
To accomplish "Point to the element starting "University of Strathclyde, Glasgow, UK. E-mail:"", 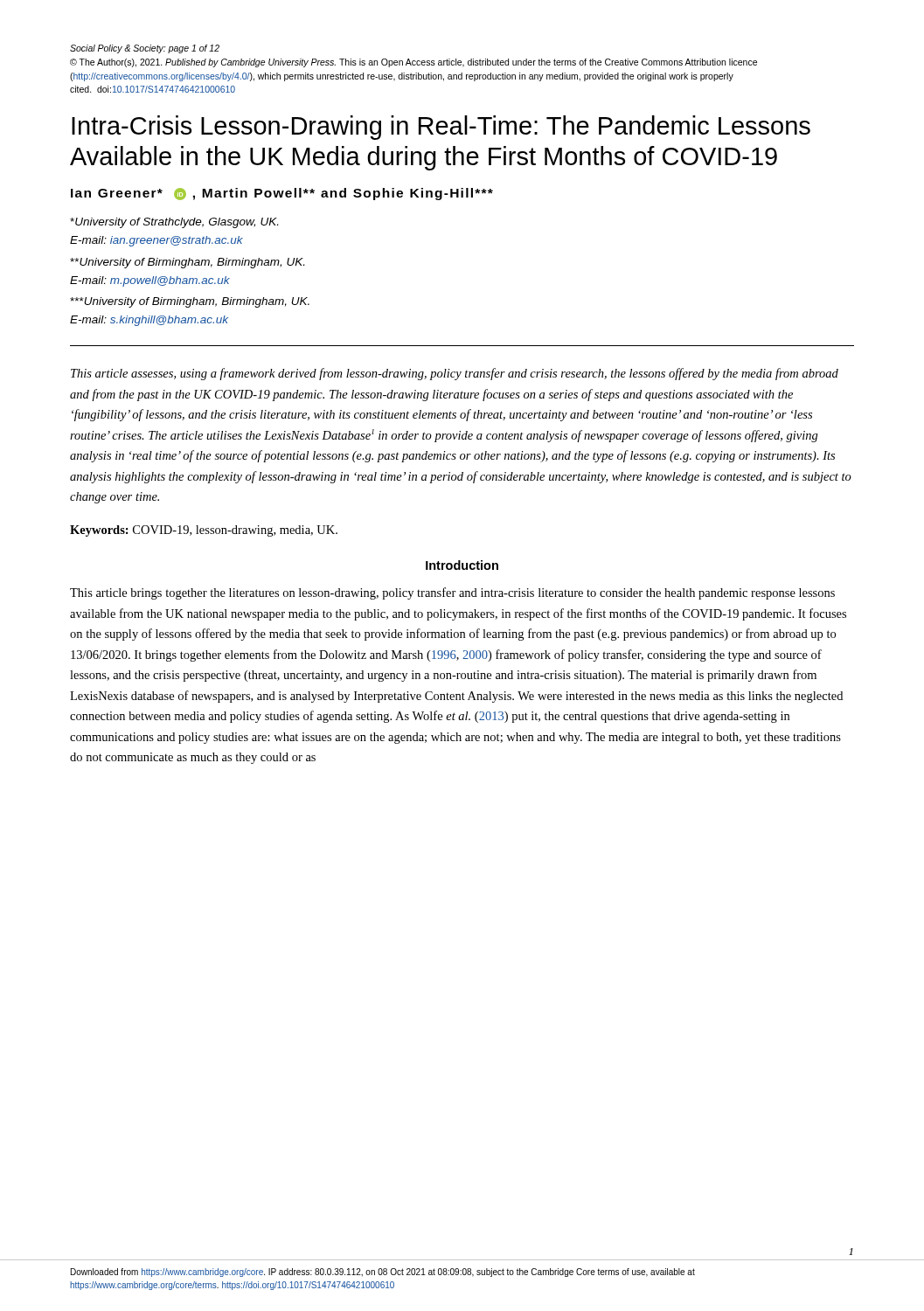I will 175,230.
